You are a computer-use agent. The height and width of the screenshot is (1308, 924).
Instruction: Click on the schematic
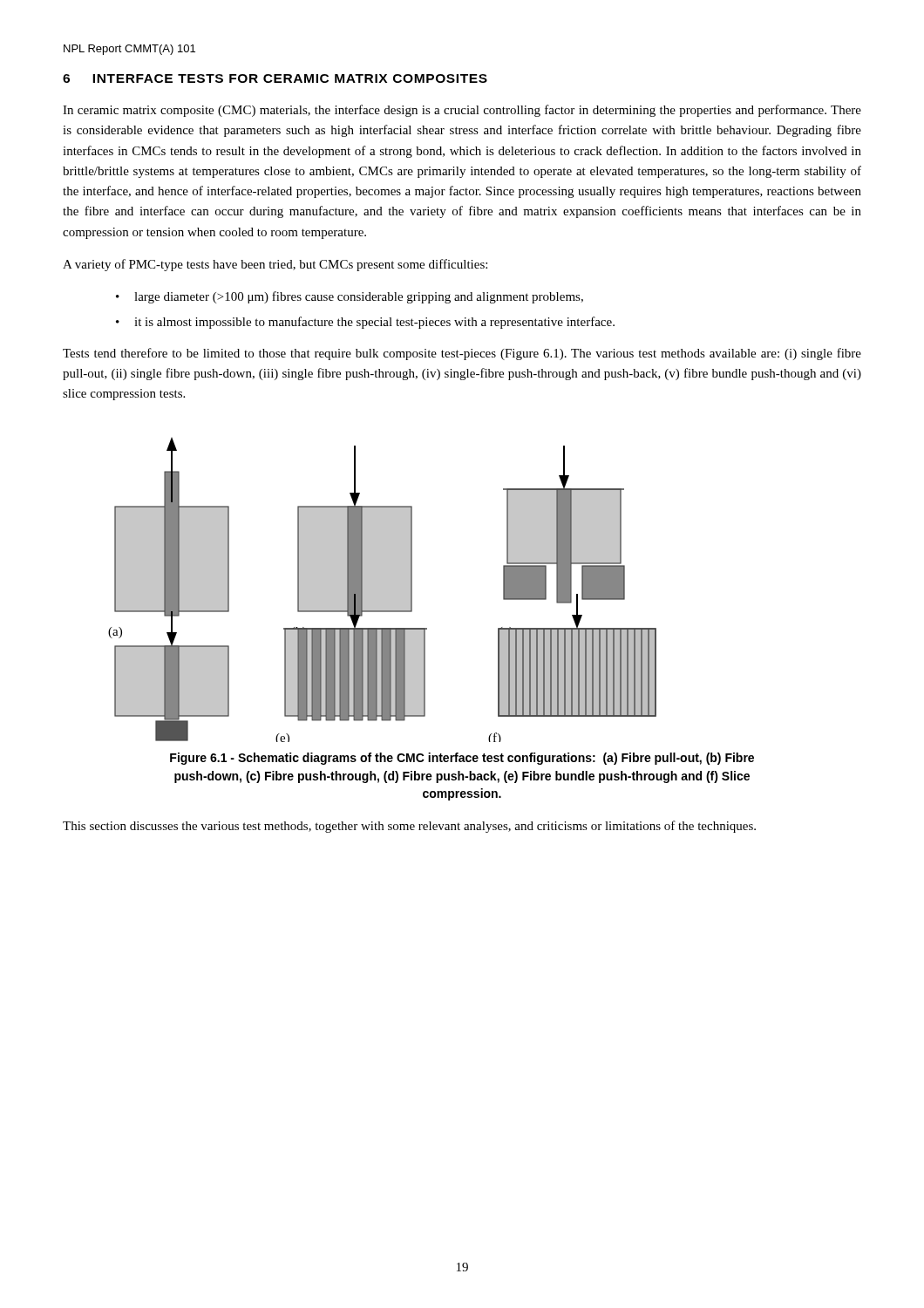pyautogui.click(x=462, y=581)
